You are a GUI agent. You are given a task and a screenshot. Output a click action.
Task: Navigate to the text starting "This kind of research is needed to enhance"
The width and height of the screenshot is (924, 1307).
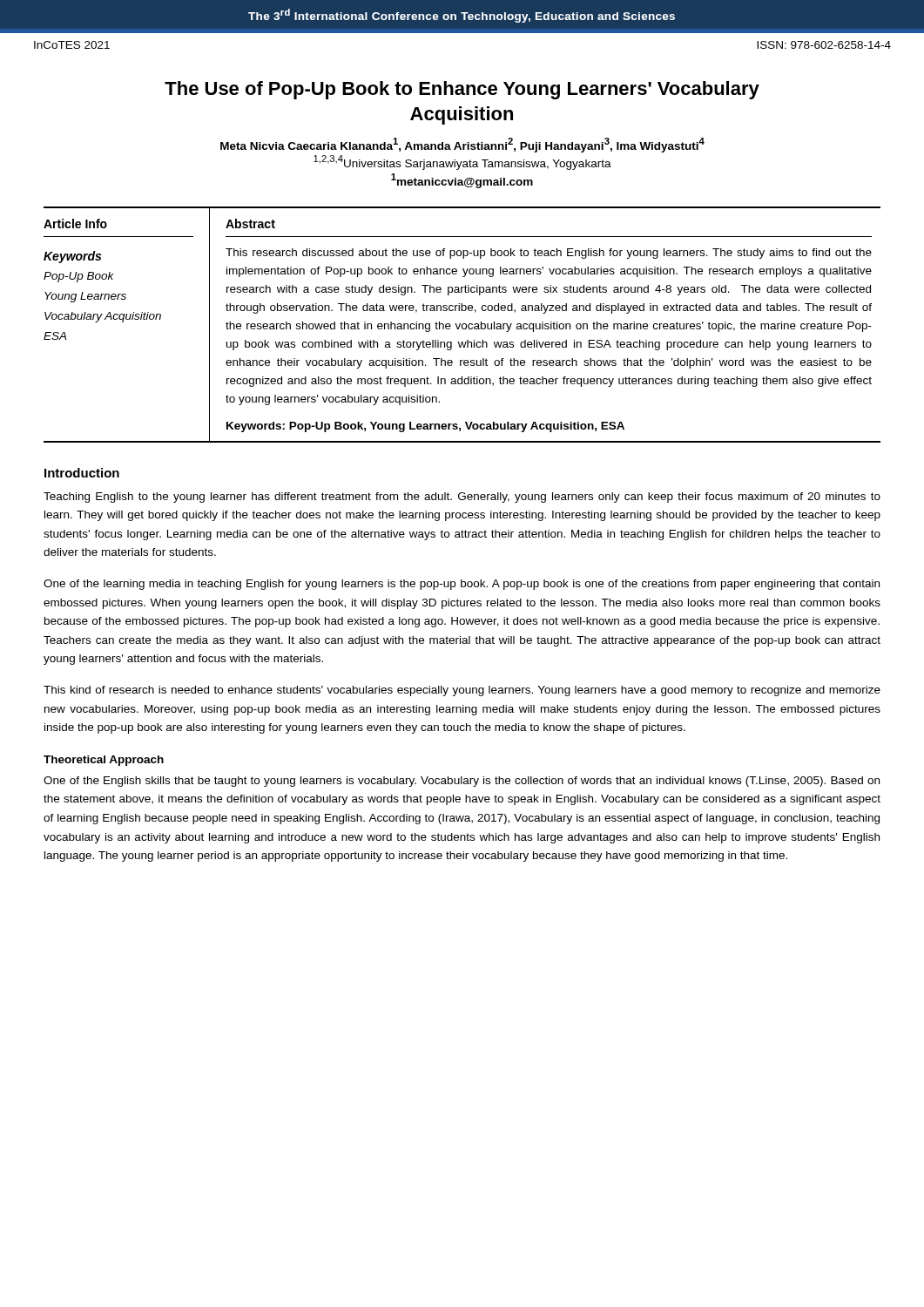click(x=462, y=709)
